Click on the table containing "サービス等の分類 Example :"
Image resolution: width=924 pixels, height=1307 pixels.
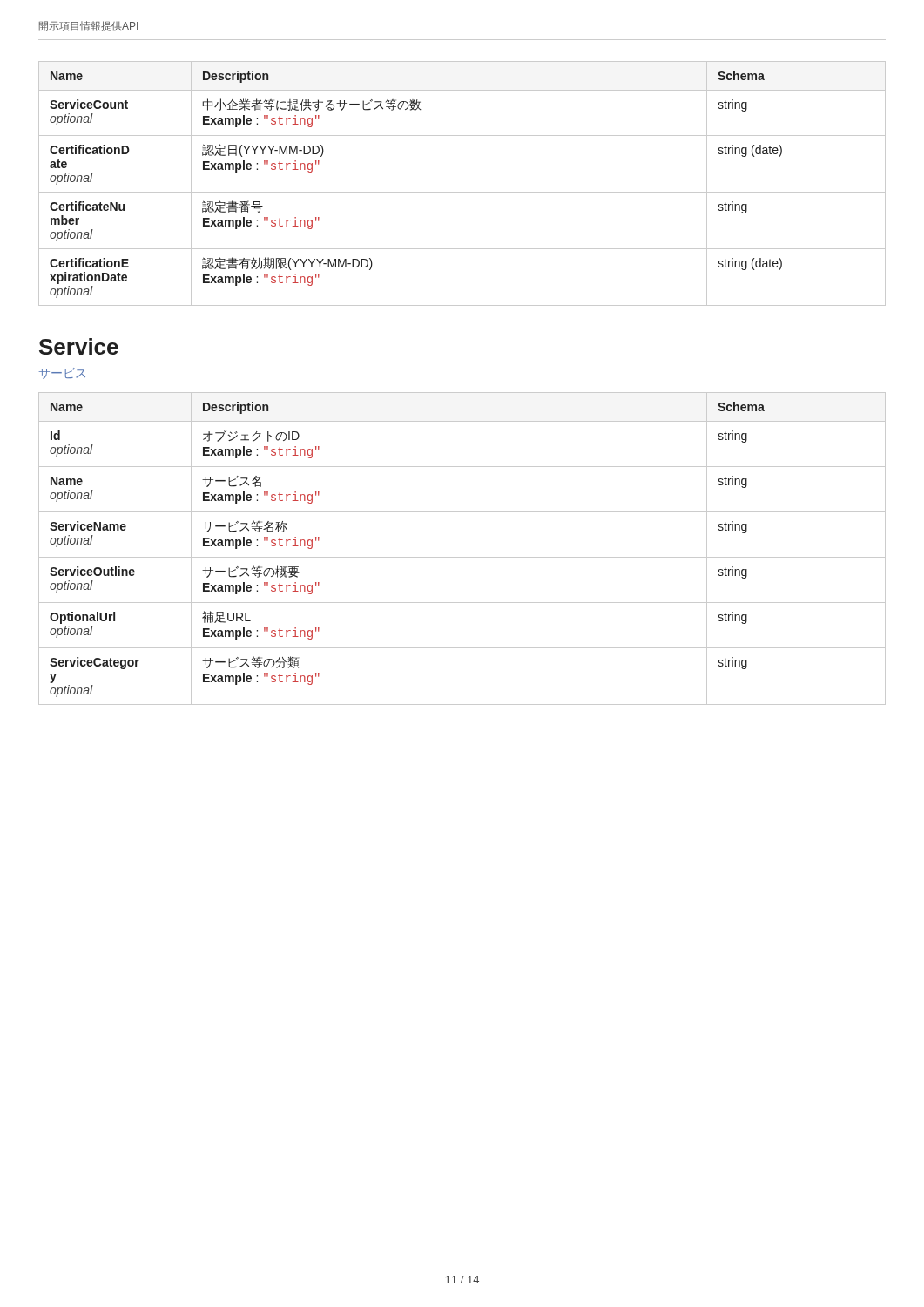[462, 548]
